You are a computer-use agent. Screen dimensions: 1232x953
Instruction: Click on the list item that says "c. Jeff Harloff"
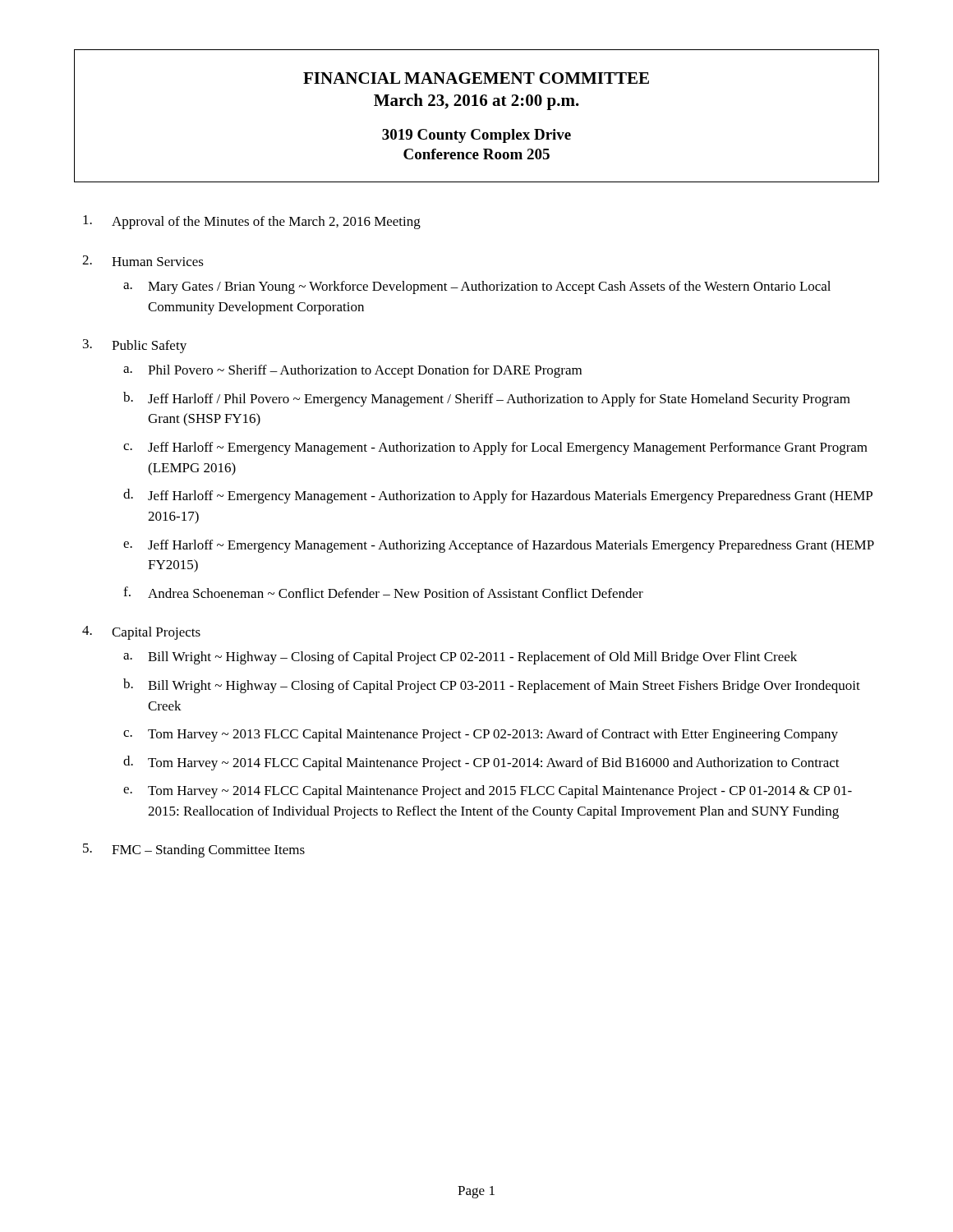coord(501,458)
